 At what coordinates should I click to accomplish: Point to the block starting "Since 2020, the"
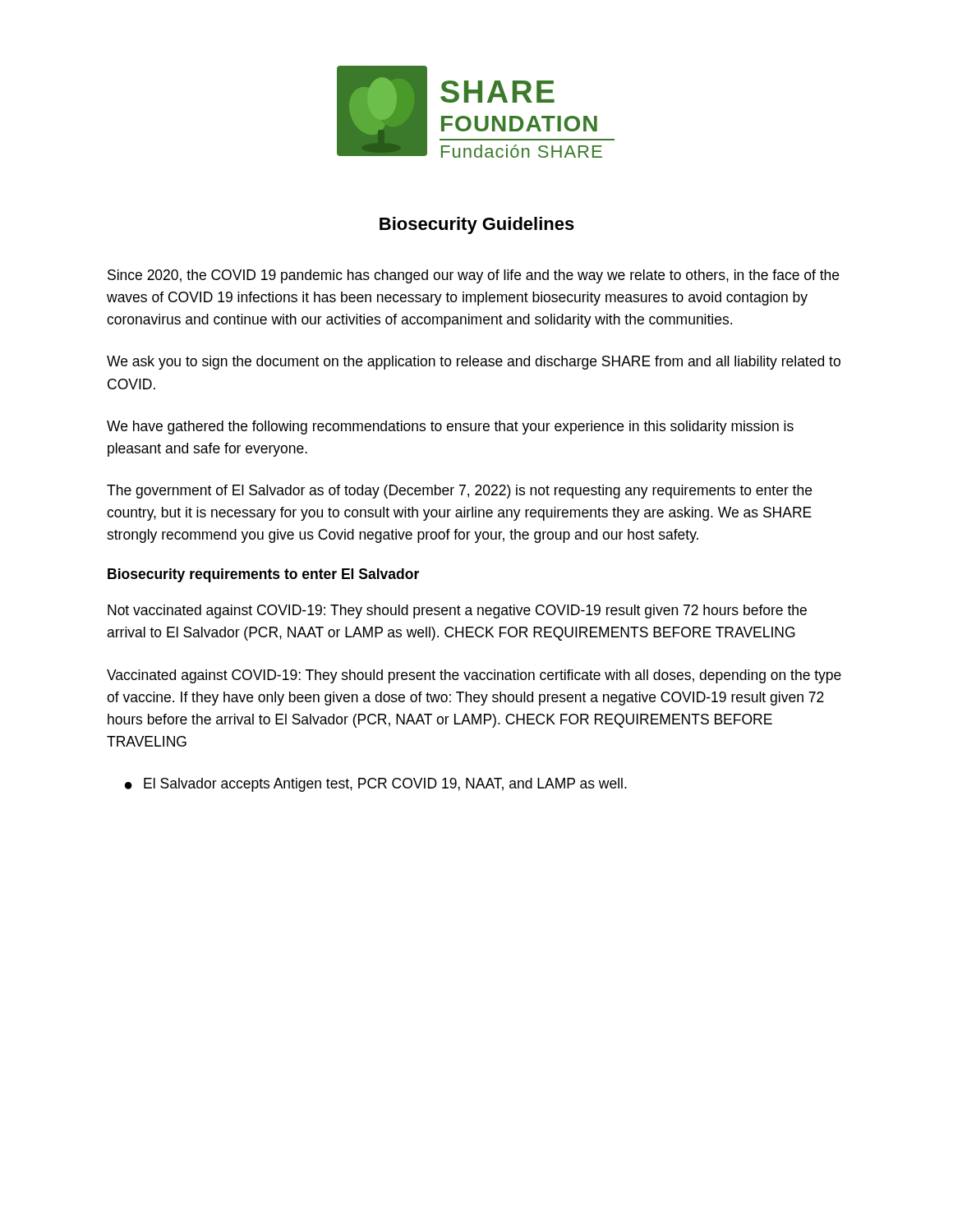pyautogui.click(x=473, y=297)
